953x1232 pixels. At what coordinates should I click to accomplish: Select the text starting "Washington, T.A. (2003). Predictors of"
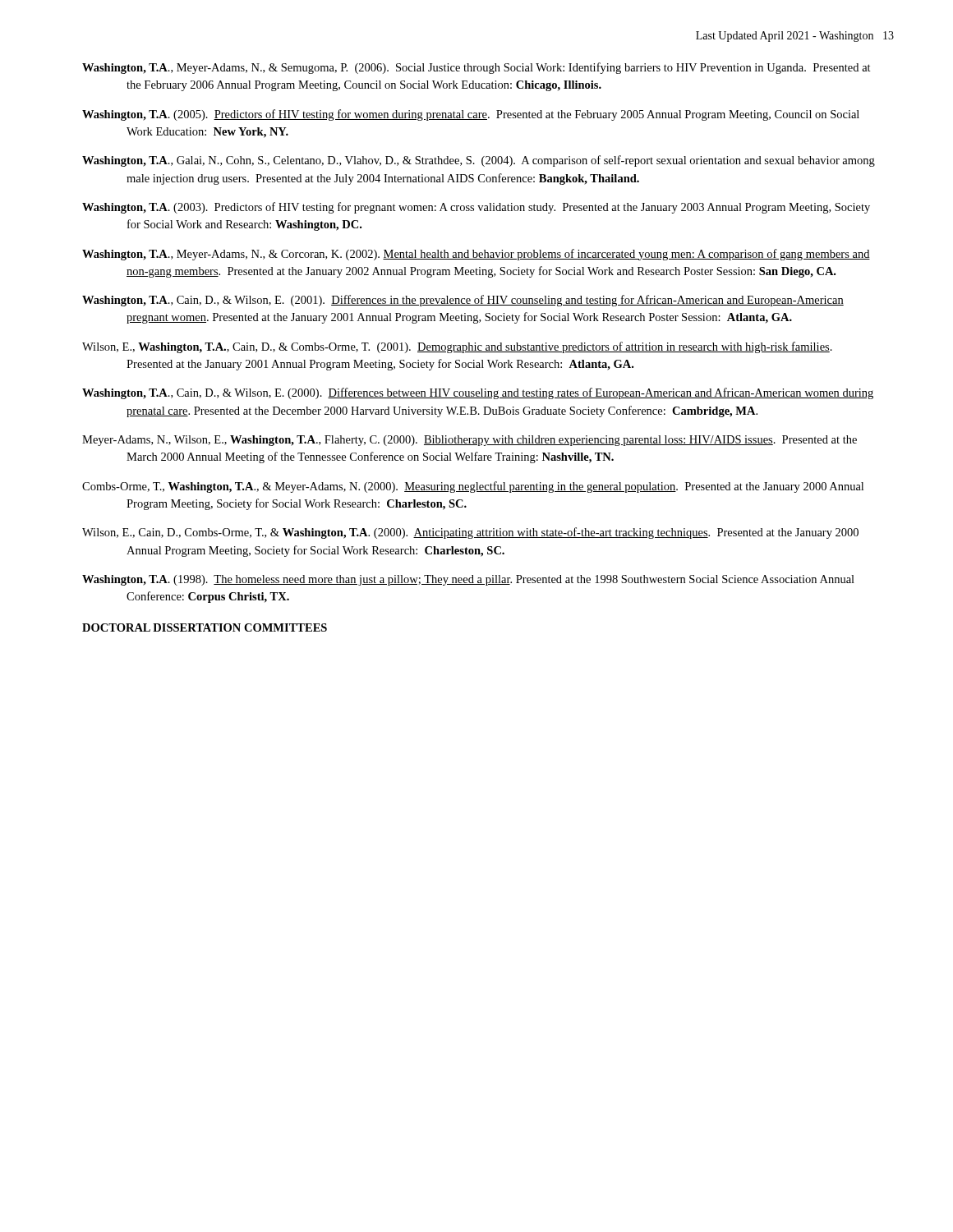point(476,216)
